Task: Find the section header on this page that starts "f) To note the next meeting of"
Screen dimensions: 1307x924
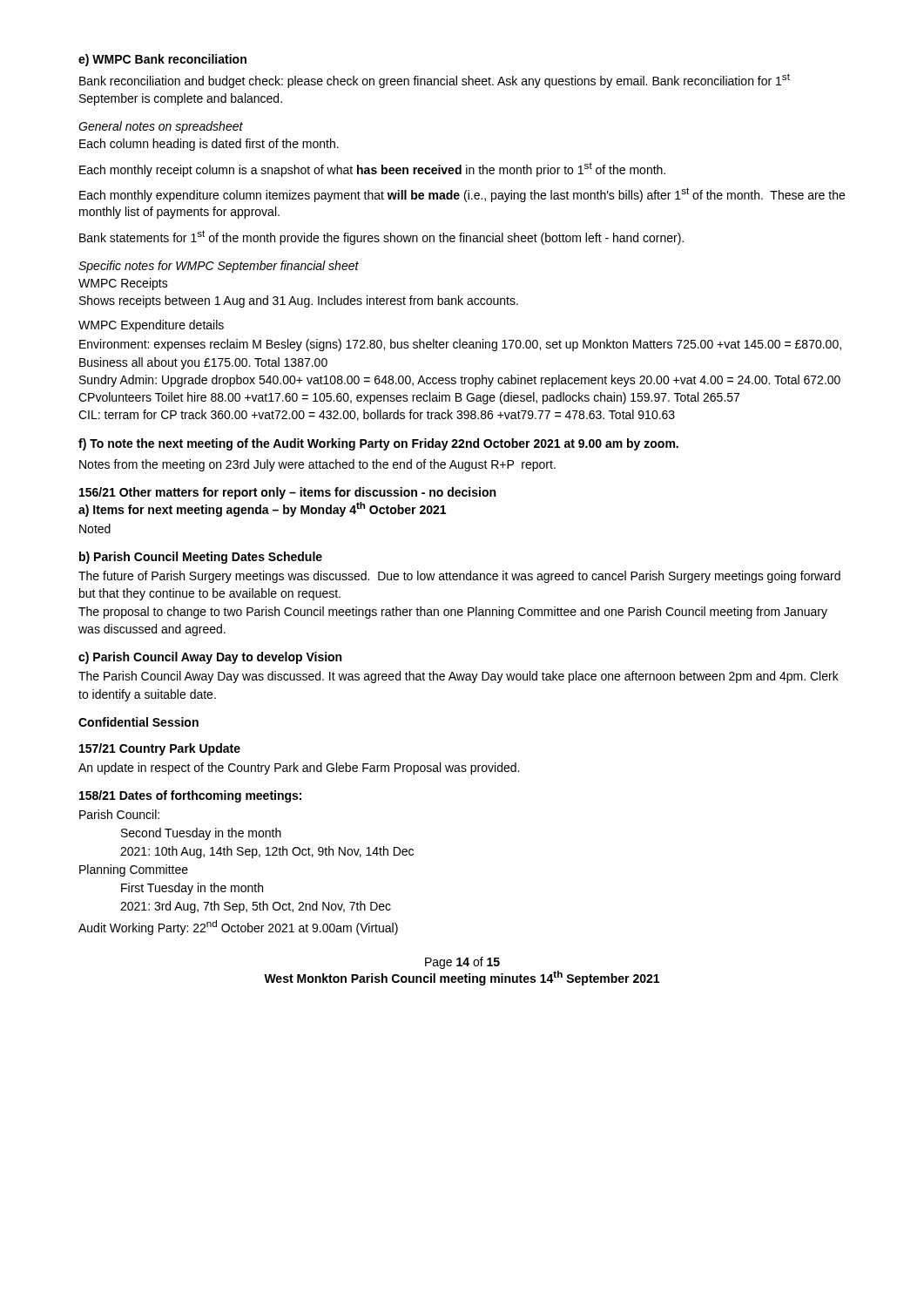Action: point(379,443)
